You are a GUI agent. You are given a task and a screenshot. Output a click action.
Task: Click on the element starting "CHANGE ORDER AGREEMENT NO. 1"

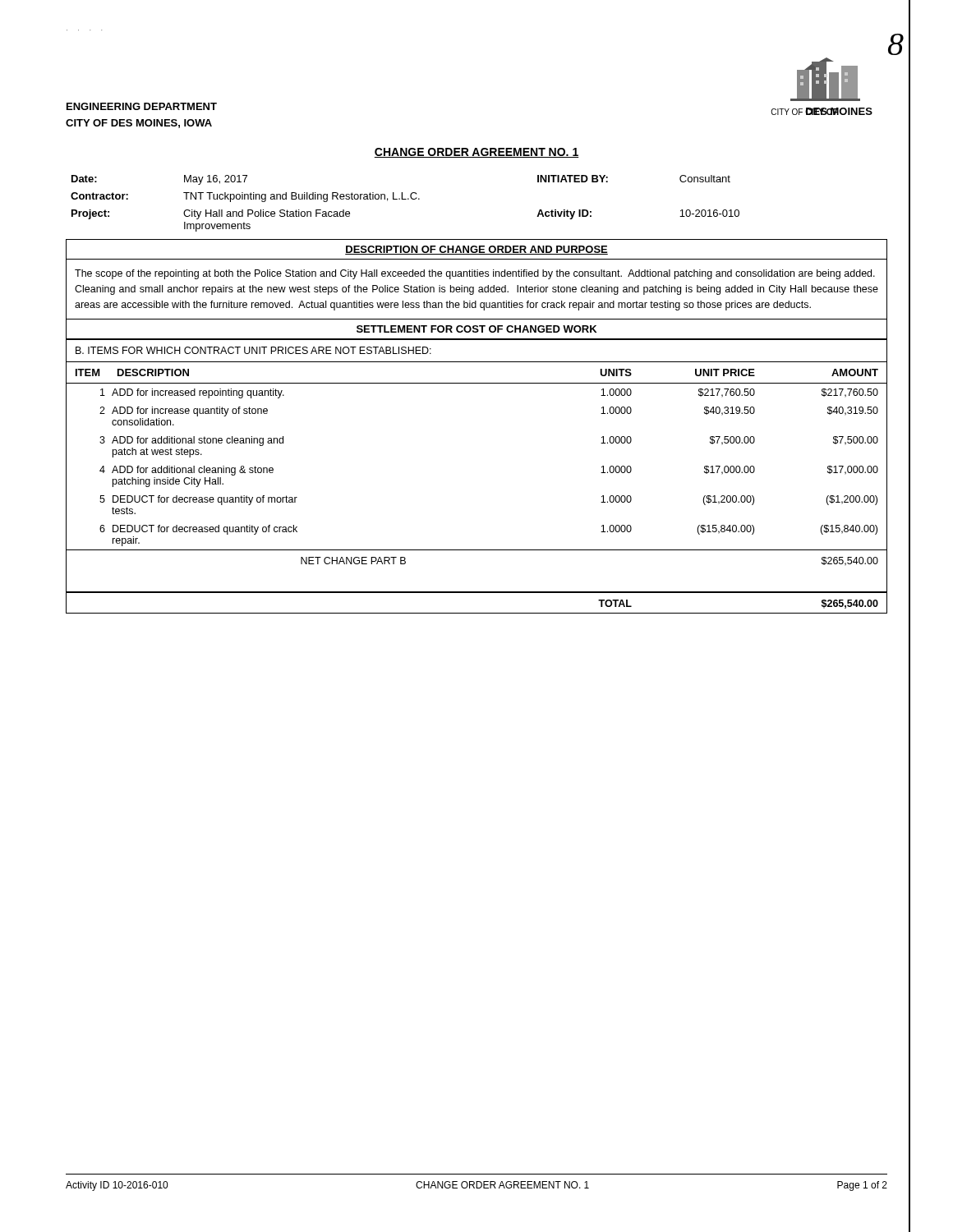476,152
